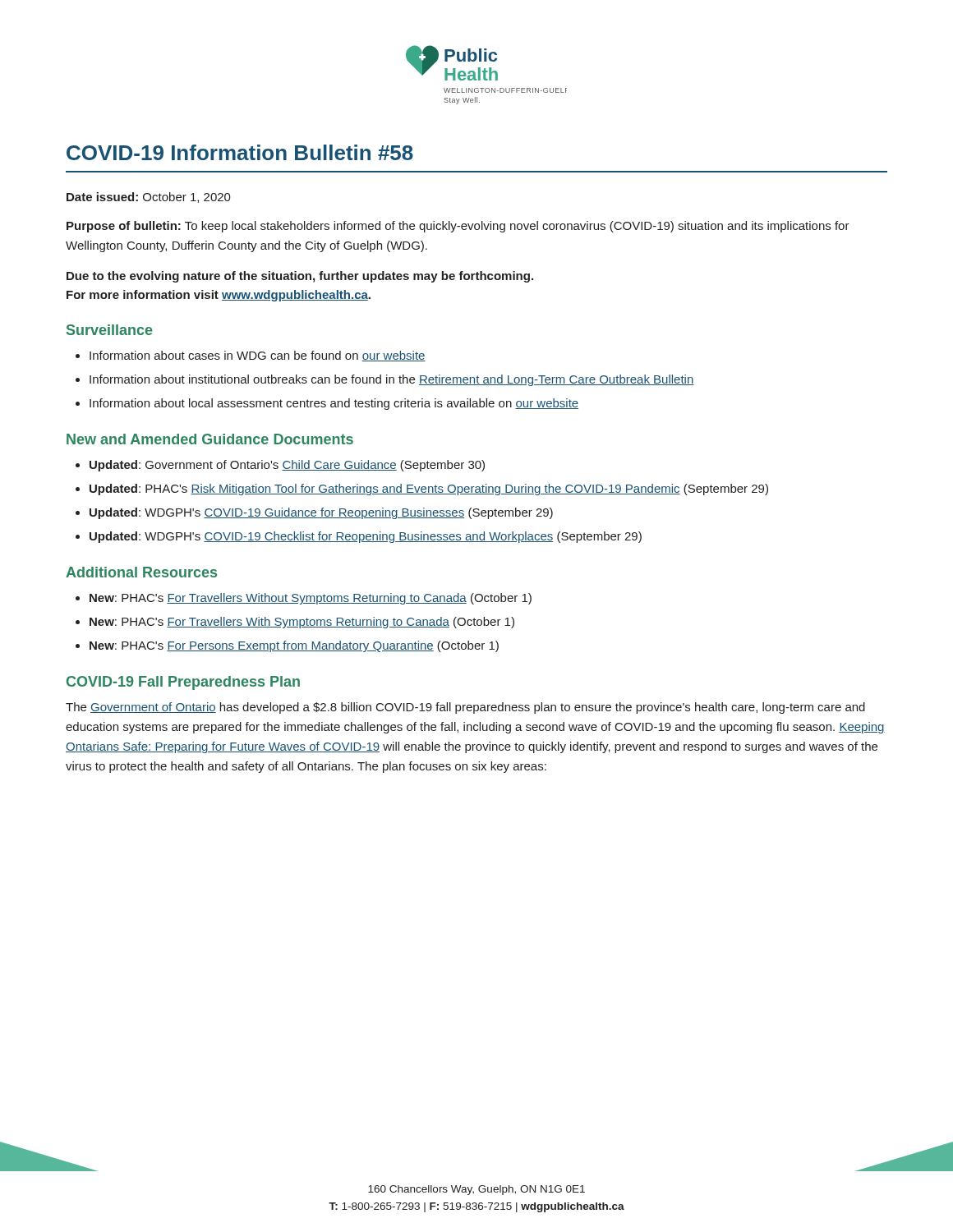953x1232 pixels.
Task: Locate the logo
Action: click(x=476, y=63)
